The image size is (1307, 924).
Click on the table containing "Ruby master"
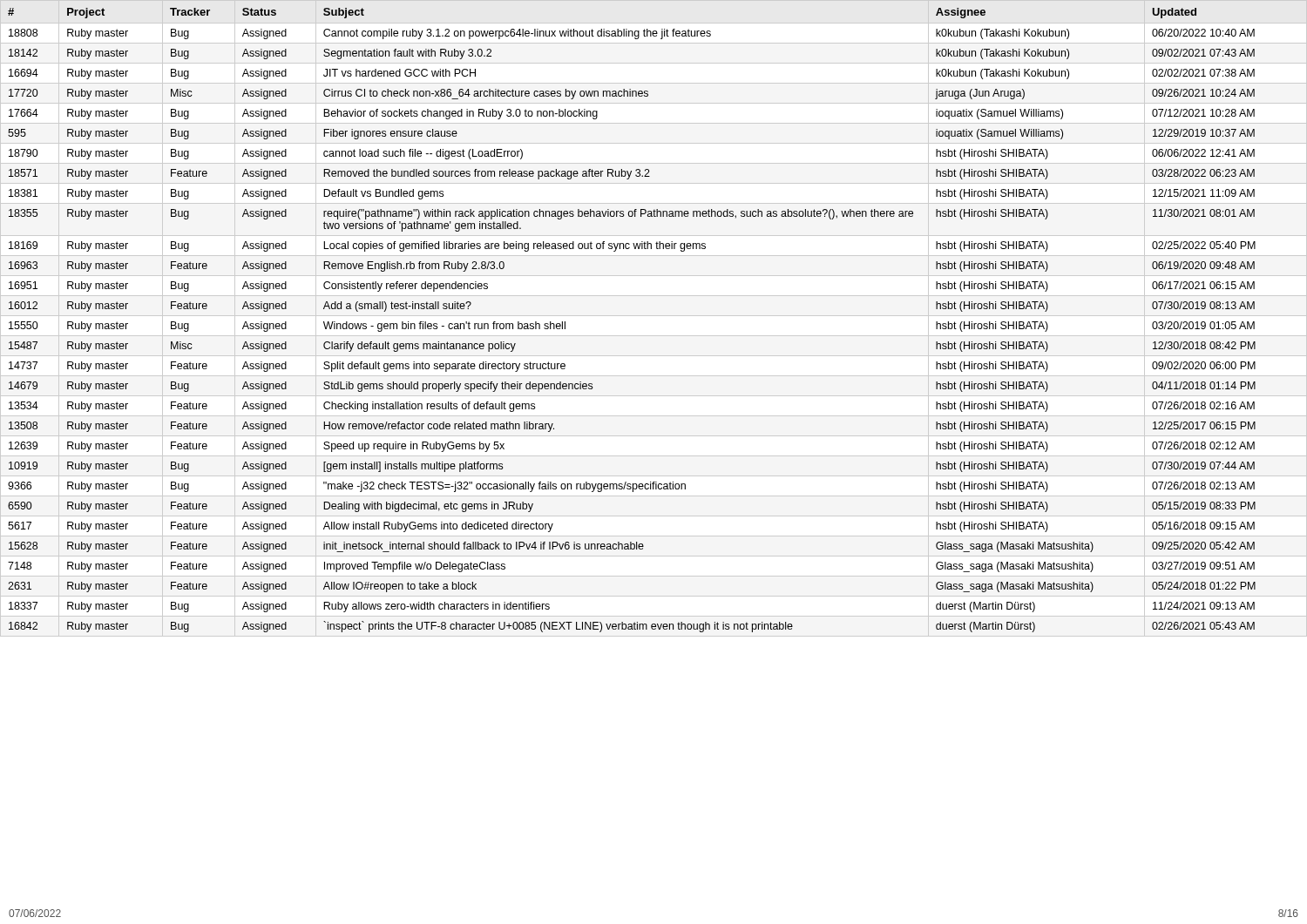(654, 318)
